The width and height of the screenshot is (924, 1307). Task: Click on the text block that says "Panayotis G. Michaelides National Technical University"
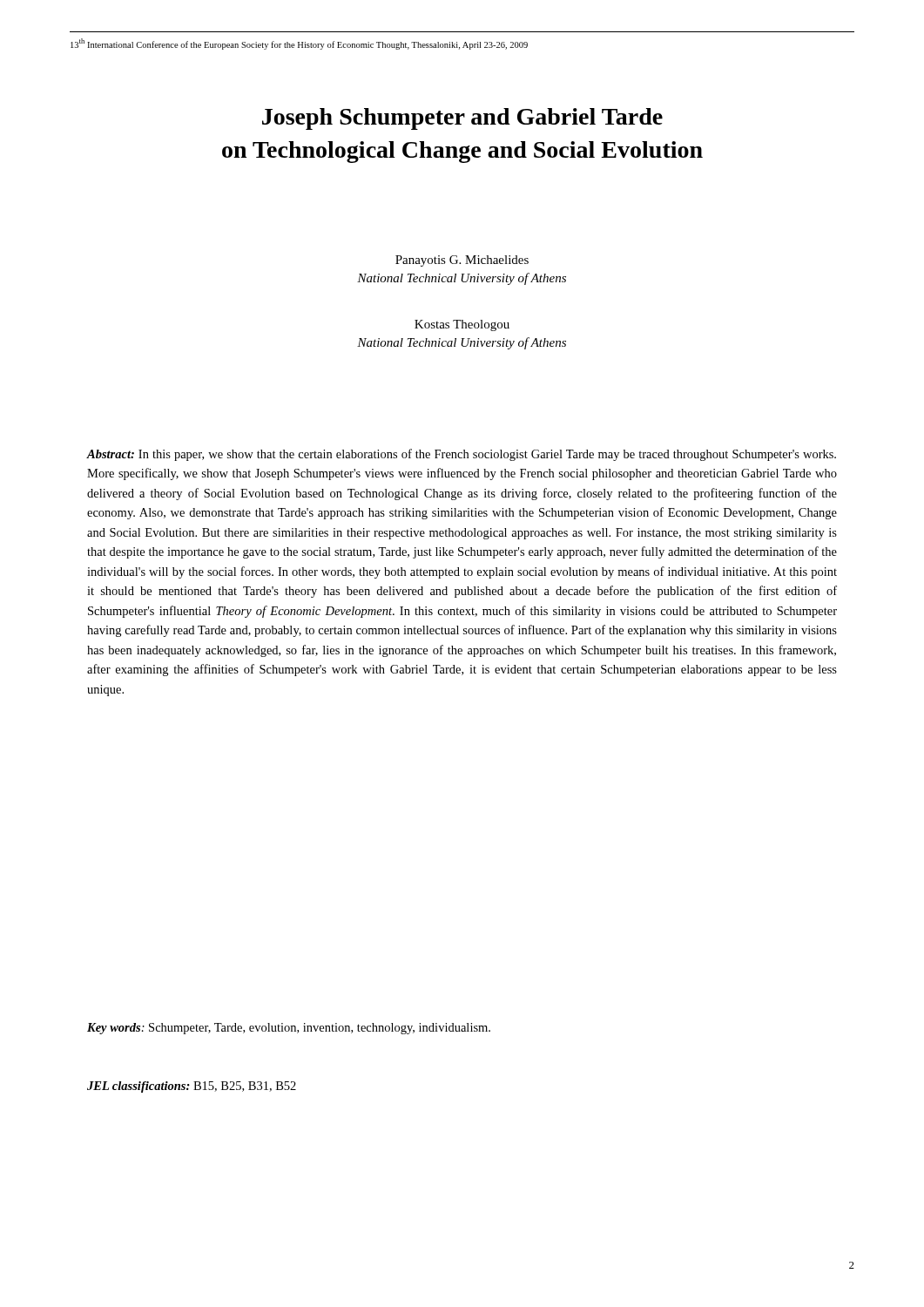click(x=462, y=261)
